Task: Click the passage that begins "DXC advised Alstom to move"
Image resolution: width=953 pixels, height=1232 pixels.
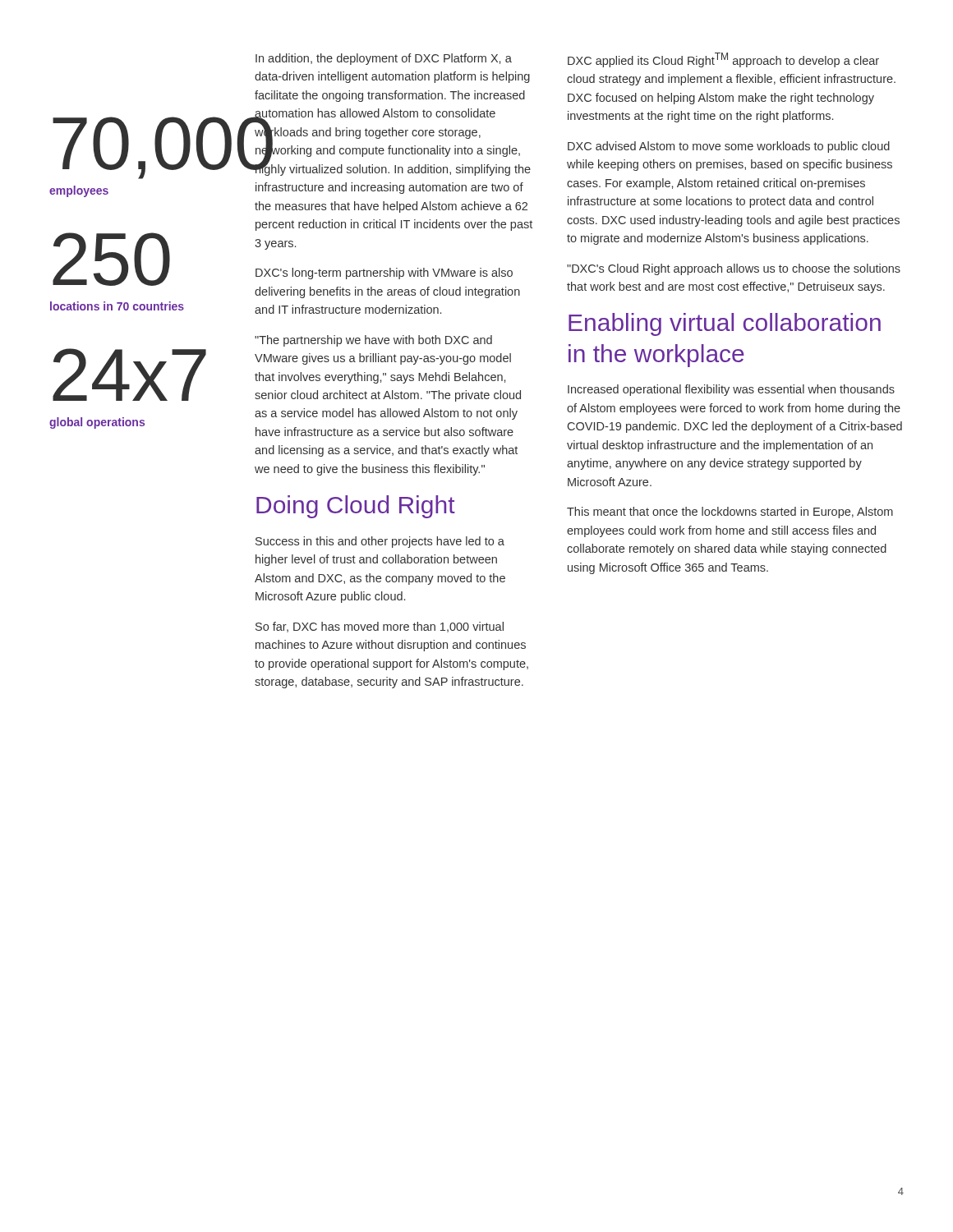Action: pos(733,192)
